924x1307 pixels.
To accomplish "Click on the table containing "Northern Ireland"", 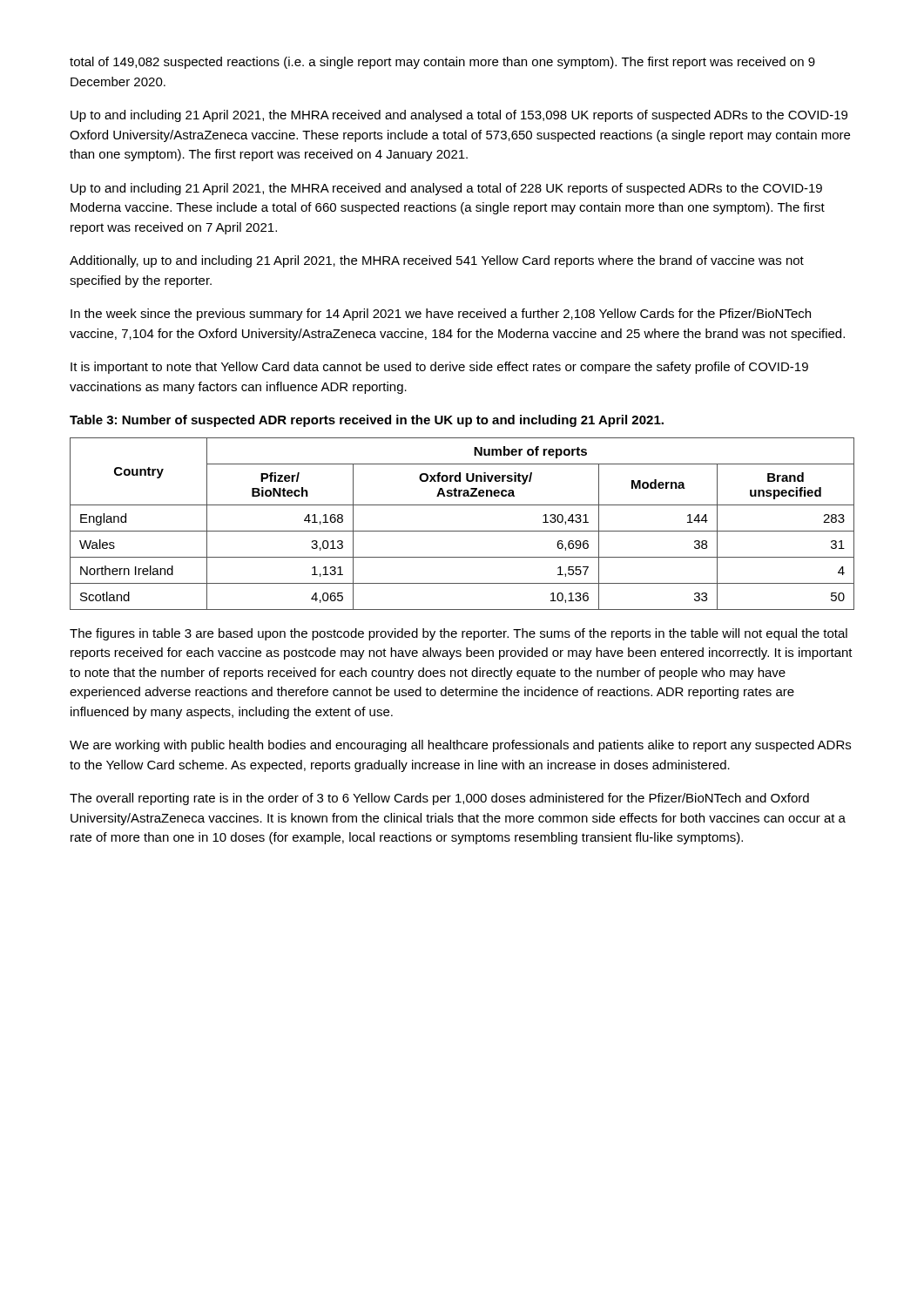I will tap(462, 523).
